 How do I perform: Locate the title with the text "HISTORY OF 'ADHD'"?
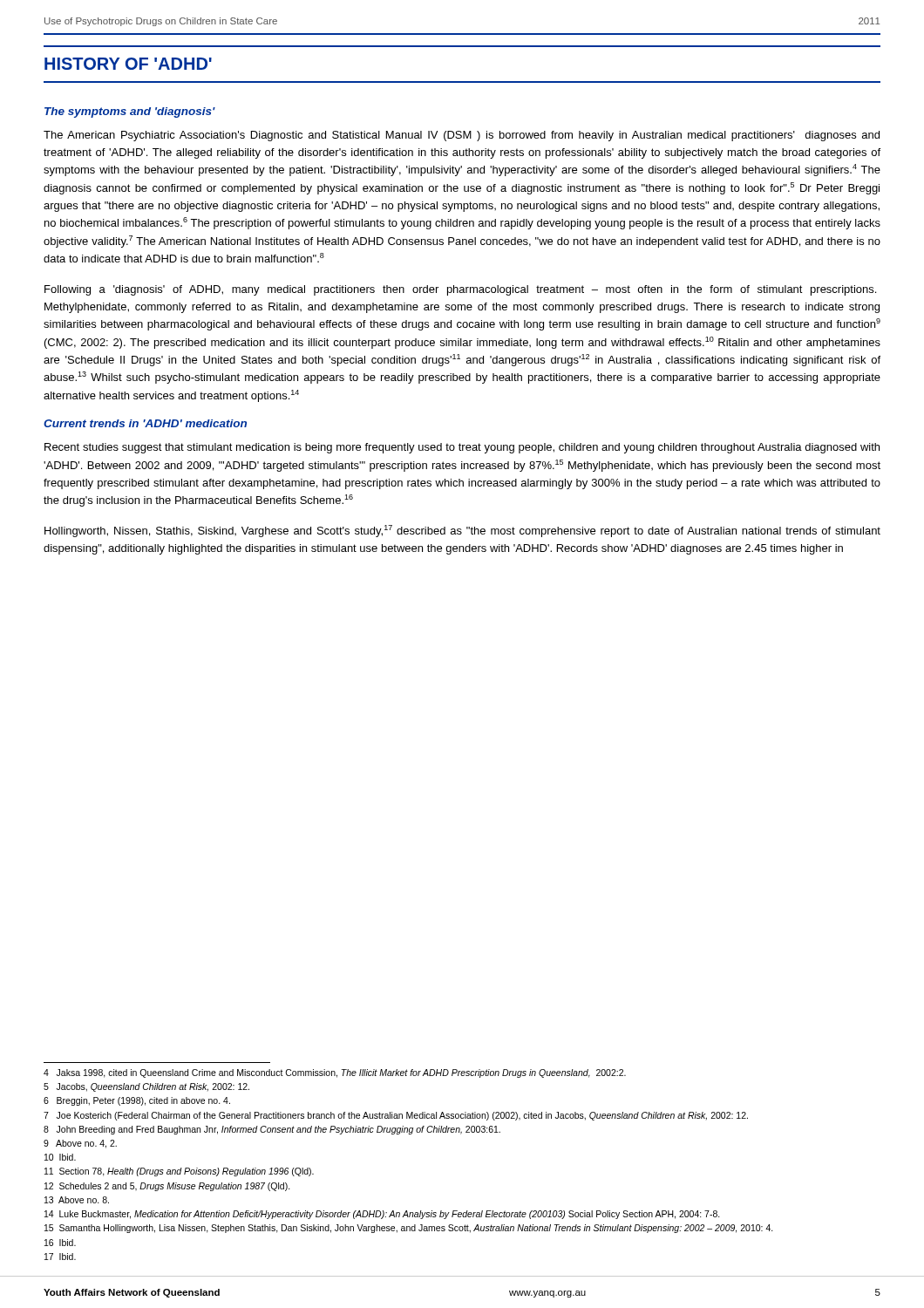(128, 64)
